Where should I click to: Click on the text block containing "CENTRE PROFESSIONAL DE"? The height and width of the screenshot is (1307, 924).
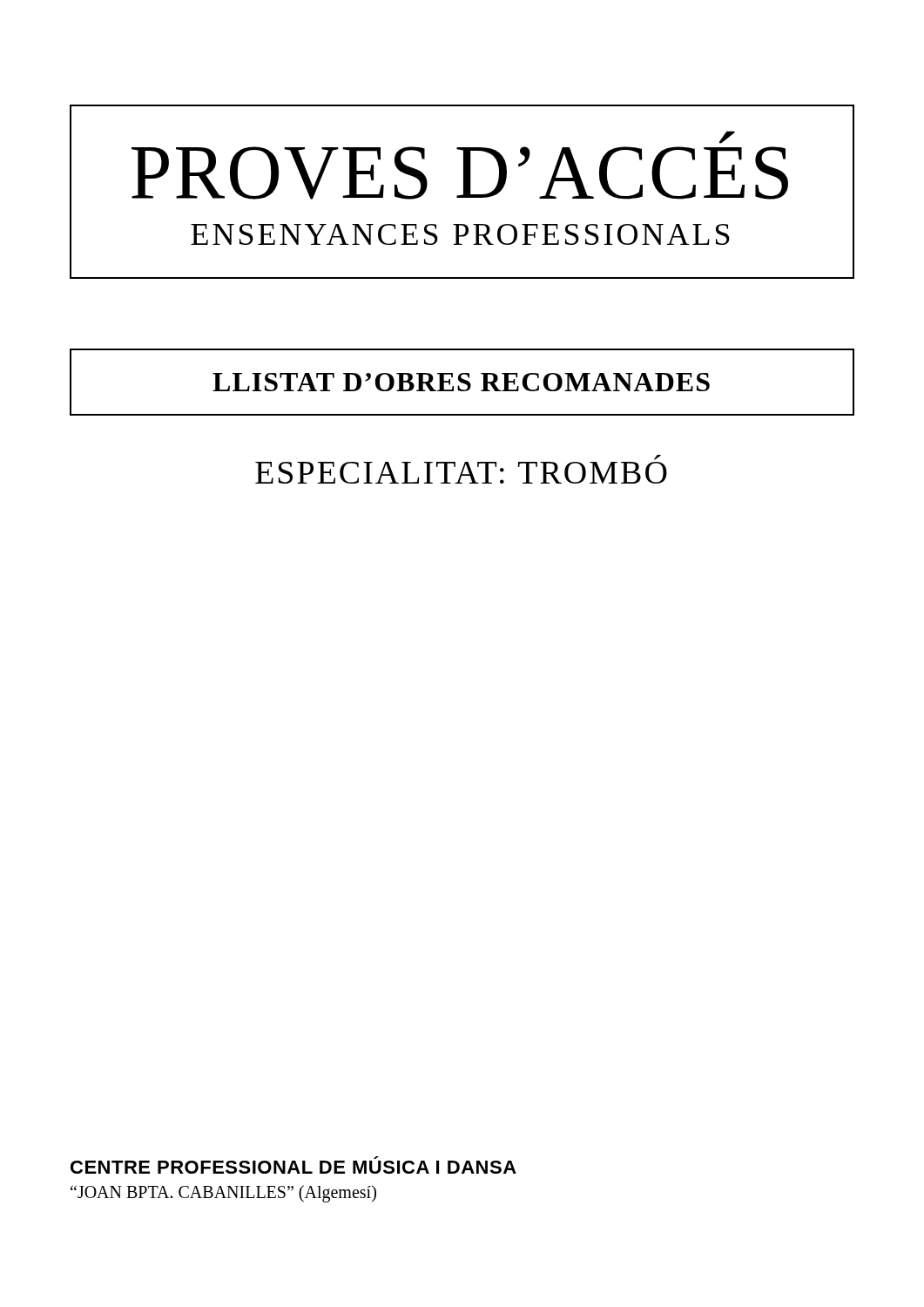(x=293, y=1179)
